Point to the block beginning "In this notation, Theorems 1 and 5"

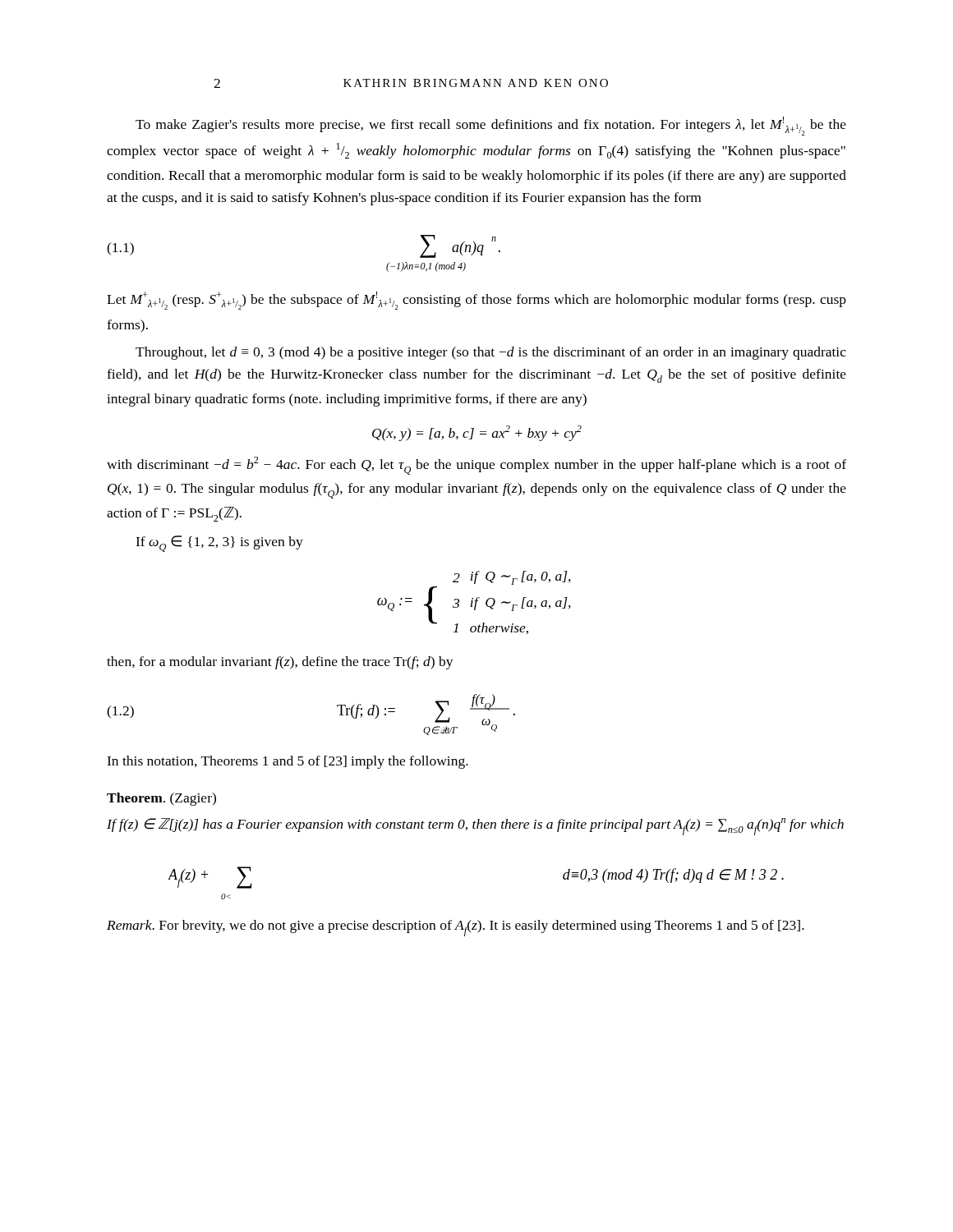point(288,760)
